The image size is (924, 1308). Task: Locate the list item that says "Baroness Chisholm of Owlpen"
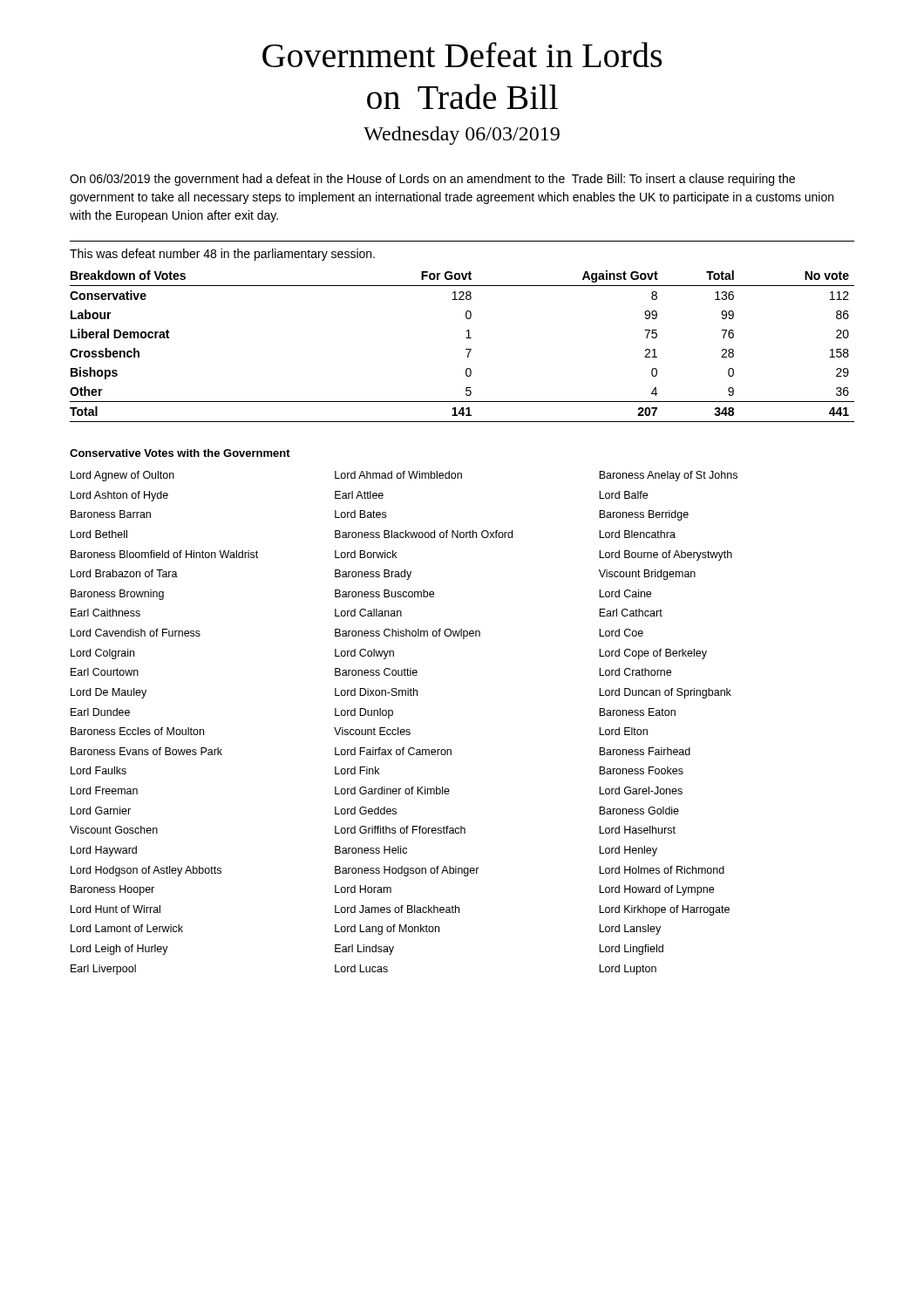462,633
